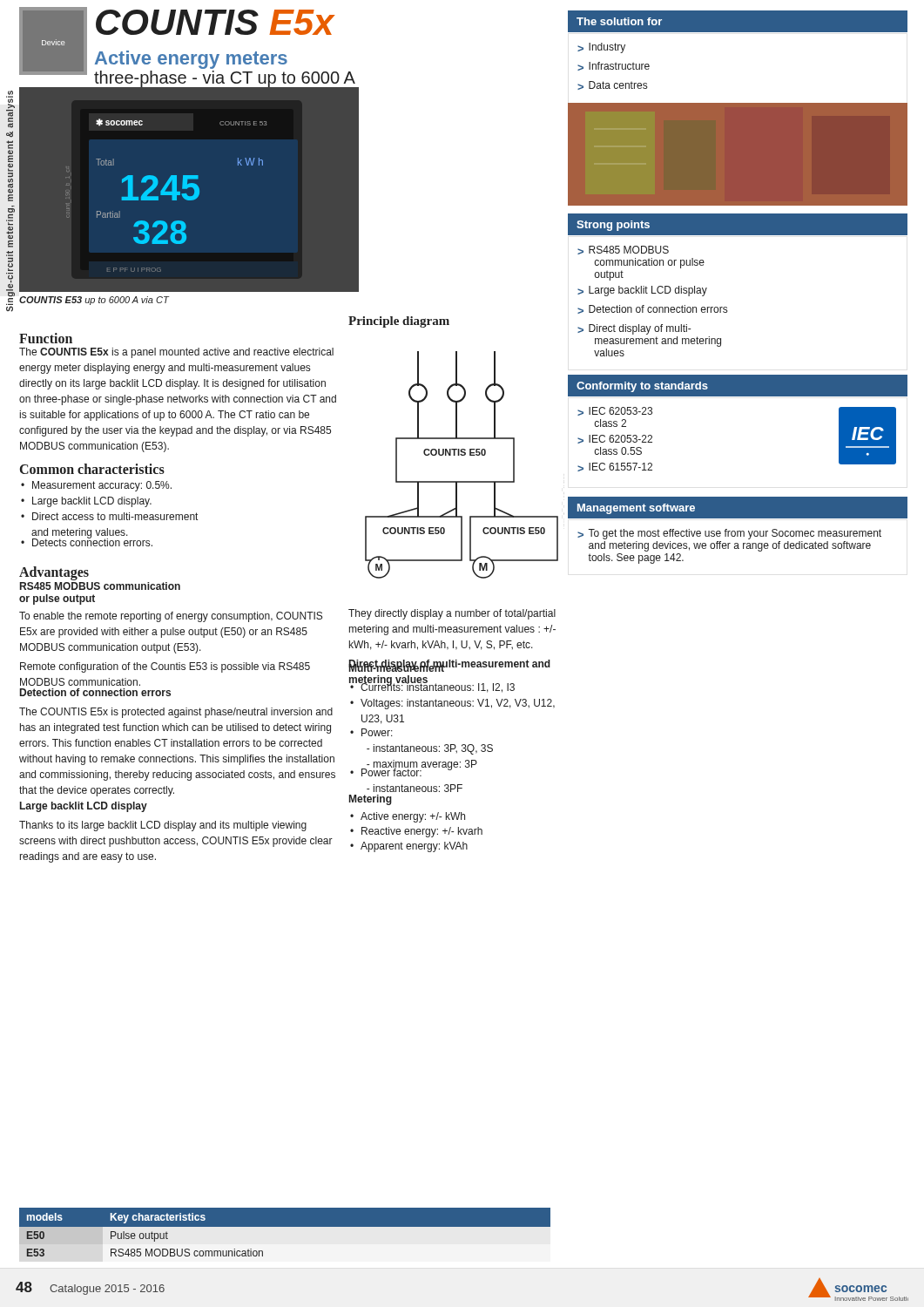
Task: Select the region starting "They directly display a number of total/partial"
Action: tap(456, 647)
